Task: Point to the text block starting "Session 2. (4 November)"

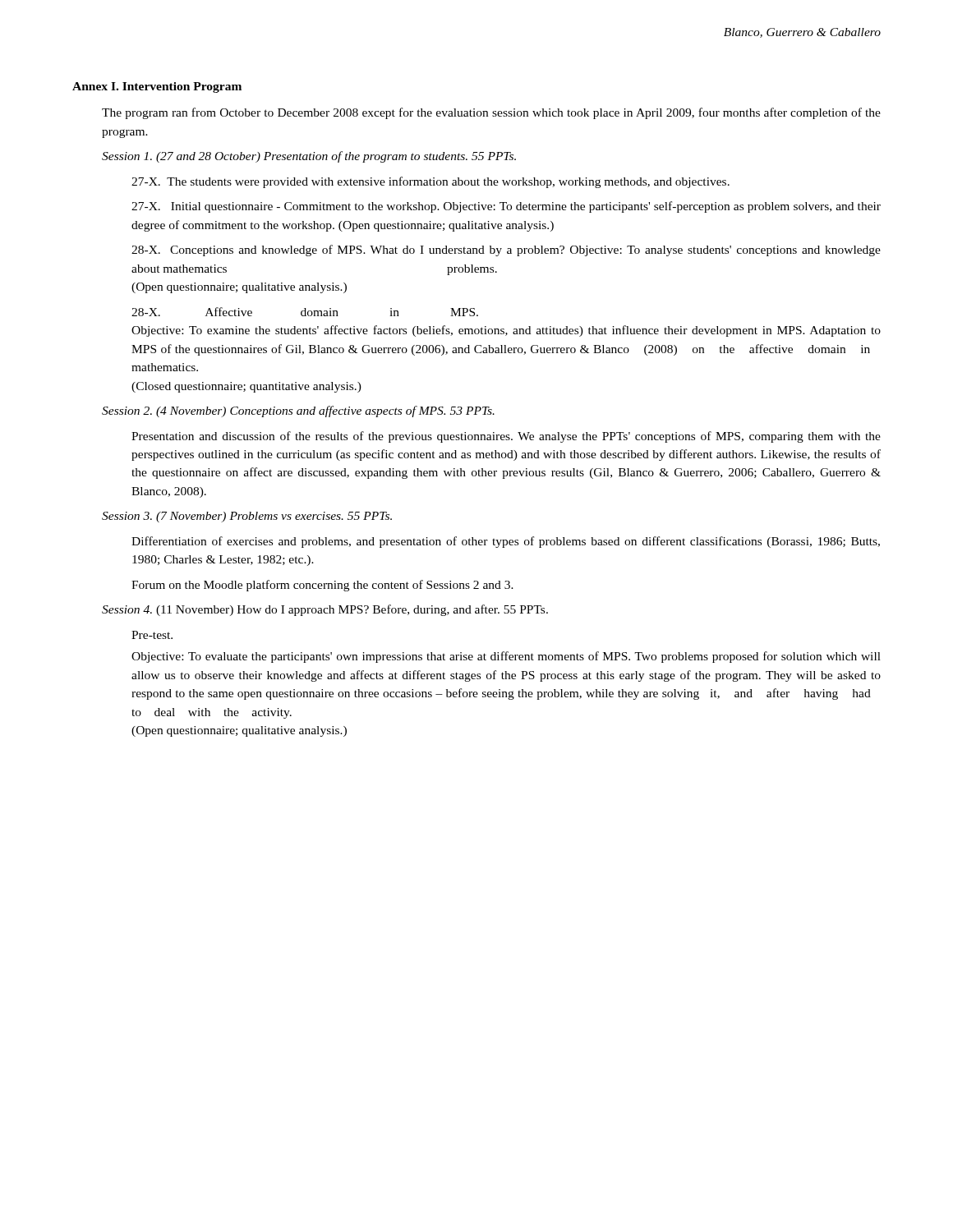Action: (299, 410)
